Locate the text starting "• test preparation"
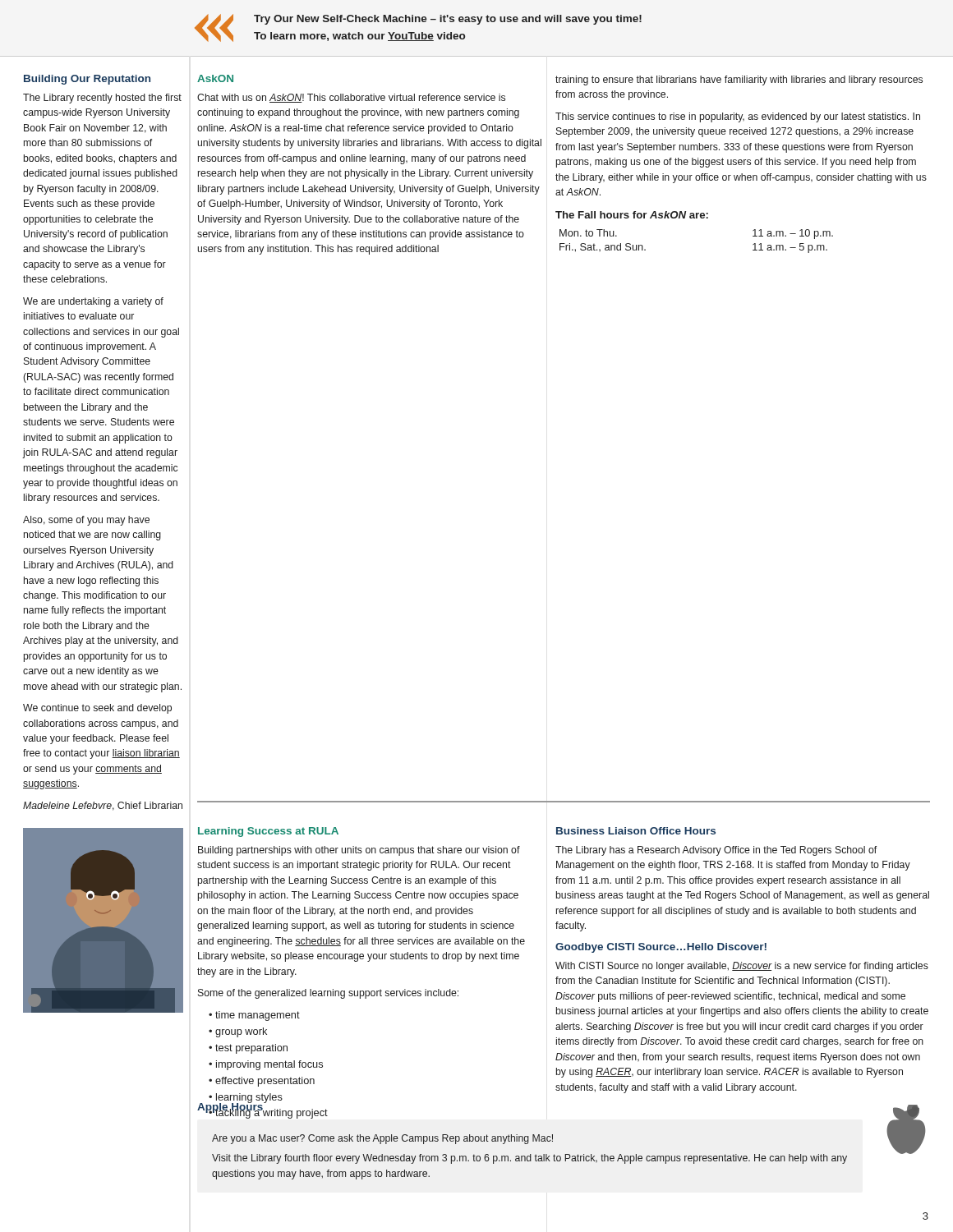 click(249, 1048)
